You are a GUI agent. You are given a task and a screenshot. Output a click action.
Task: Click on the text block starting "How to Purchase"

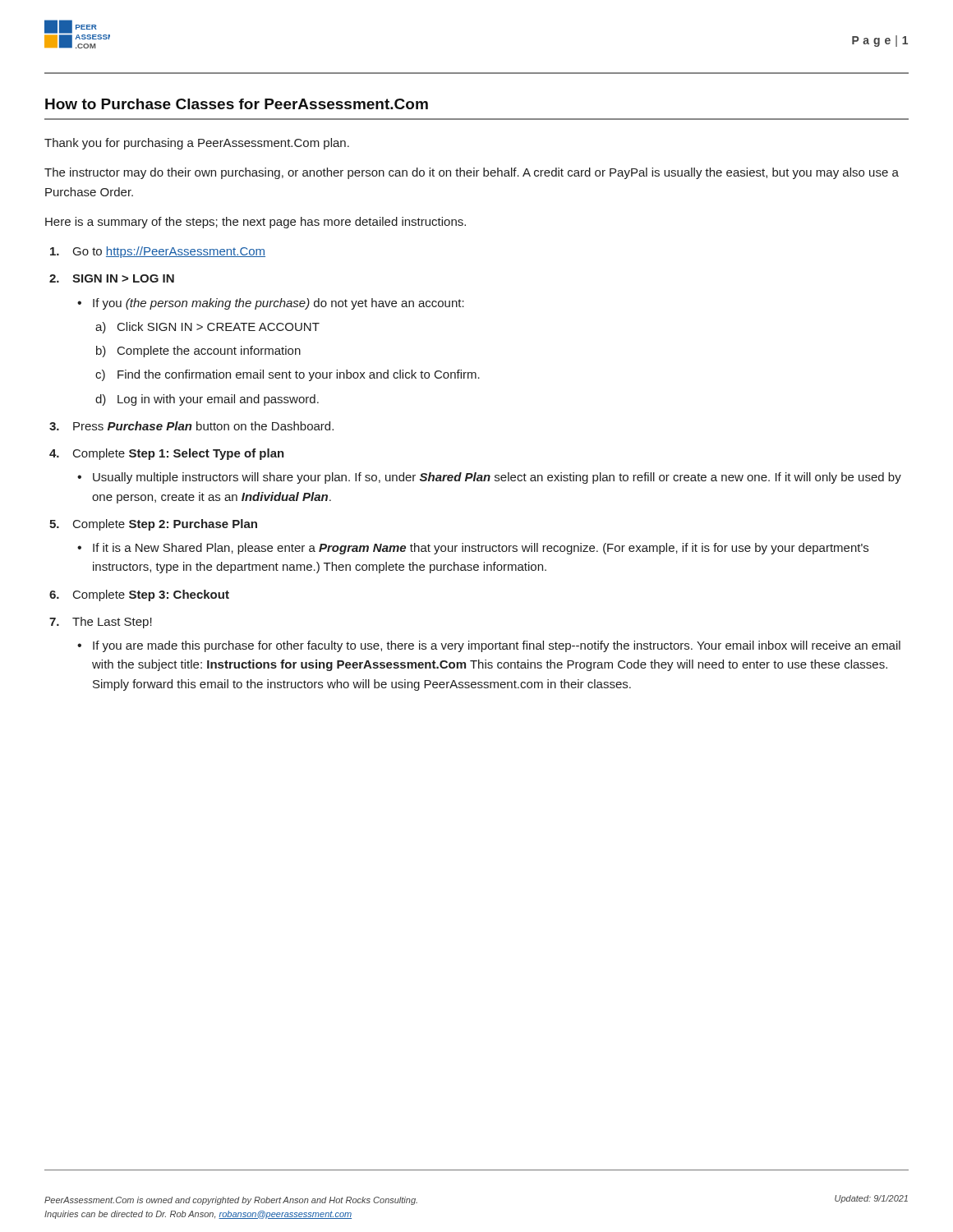[237, 104]
